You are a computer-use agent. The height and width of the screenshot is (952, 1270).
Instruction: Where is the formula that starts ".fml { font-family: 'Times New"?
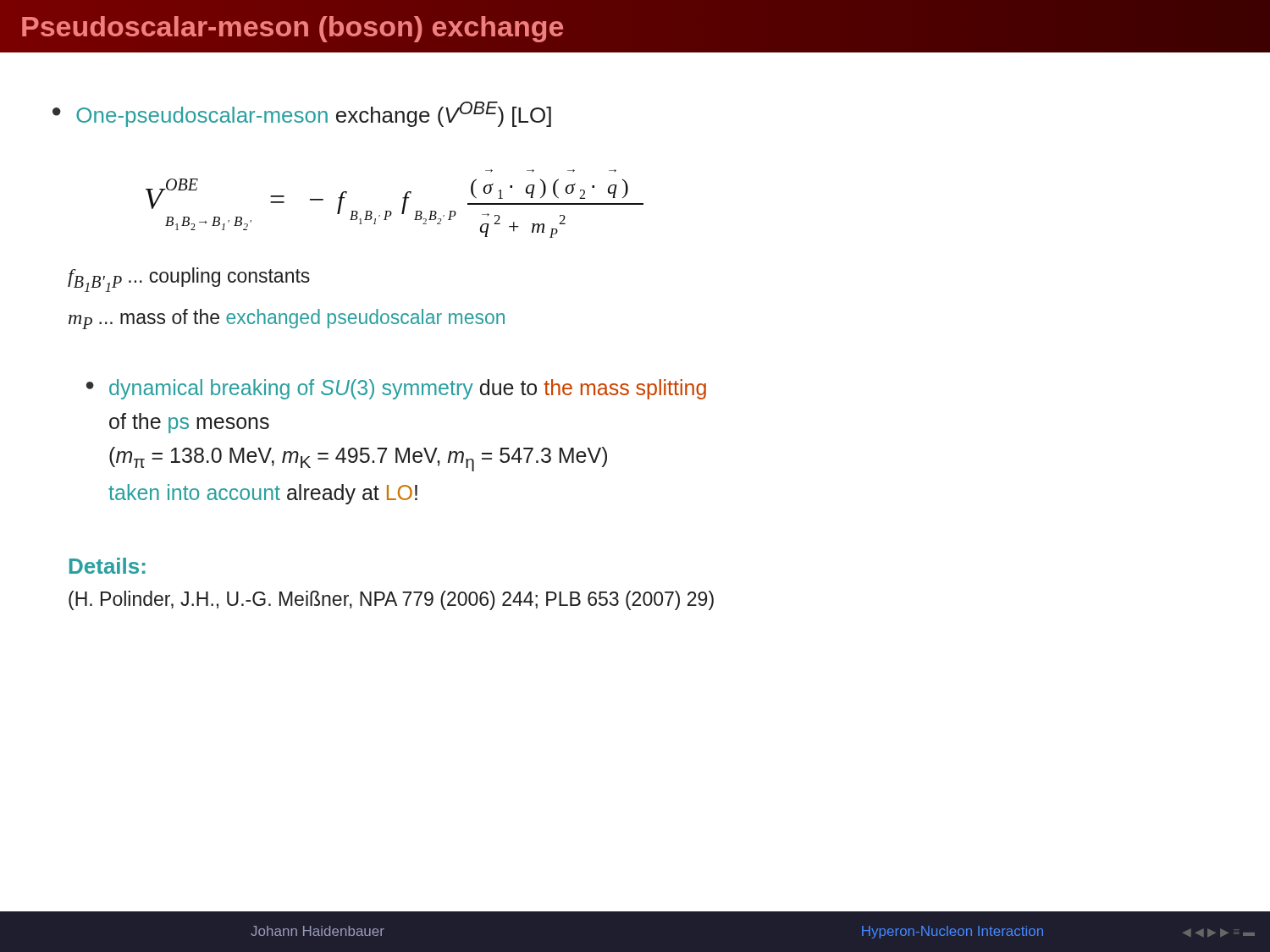click(x=466, y=203)
